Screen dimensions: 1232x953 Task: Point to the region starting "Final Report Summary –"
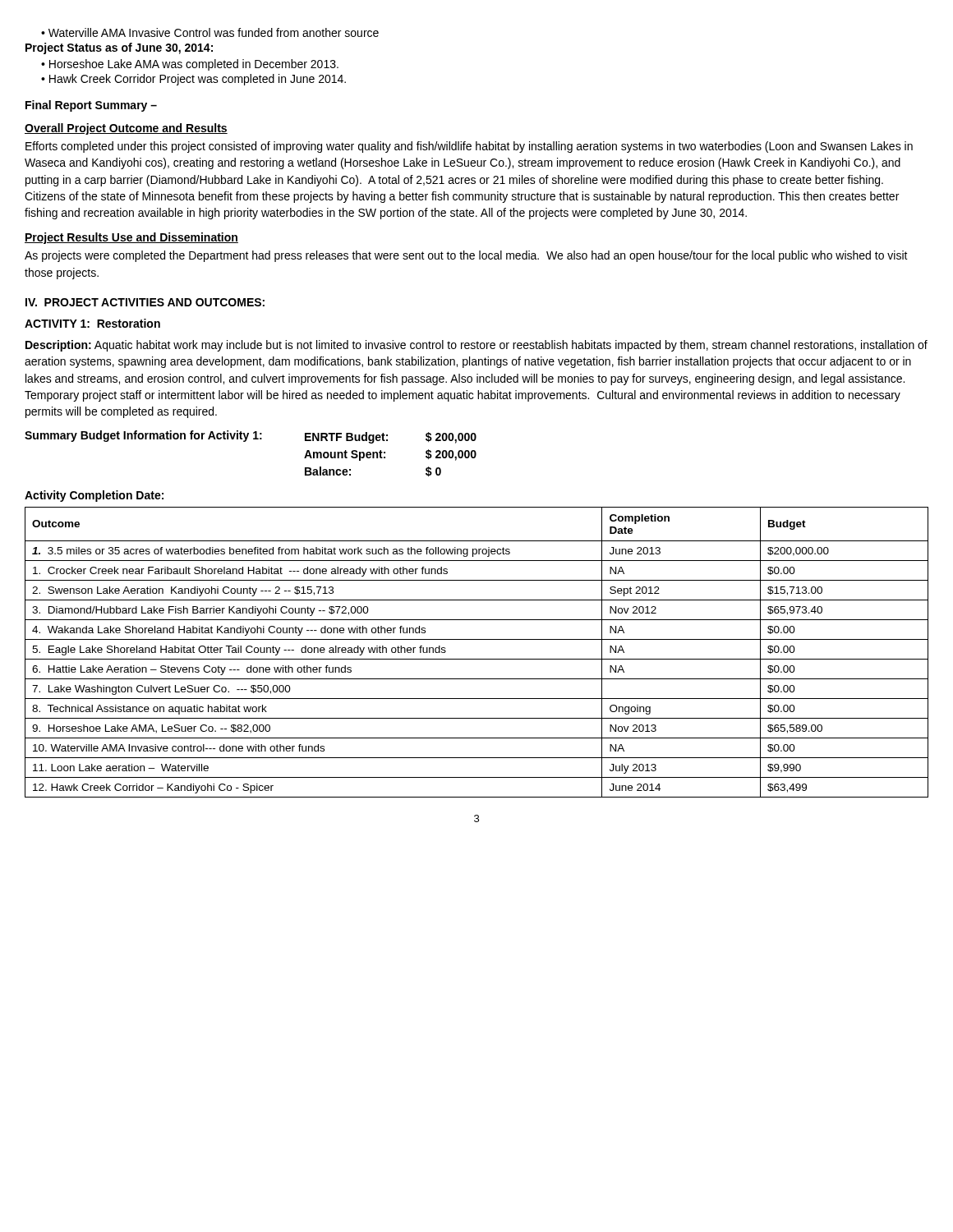(91, 105)
